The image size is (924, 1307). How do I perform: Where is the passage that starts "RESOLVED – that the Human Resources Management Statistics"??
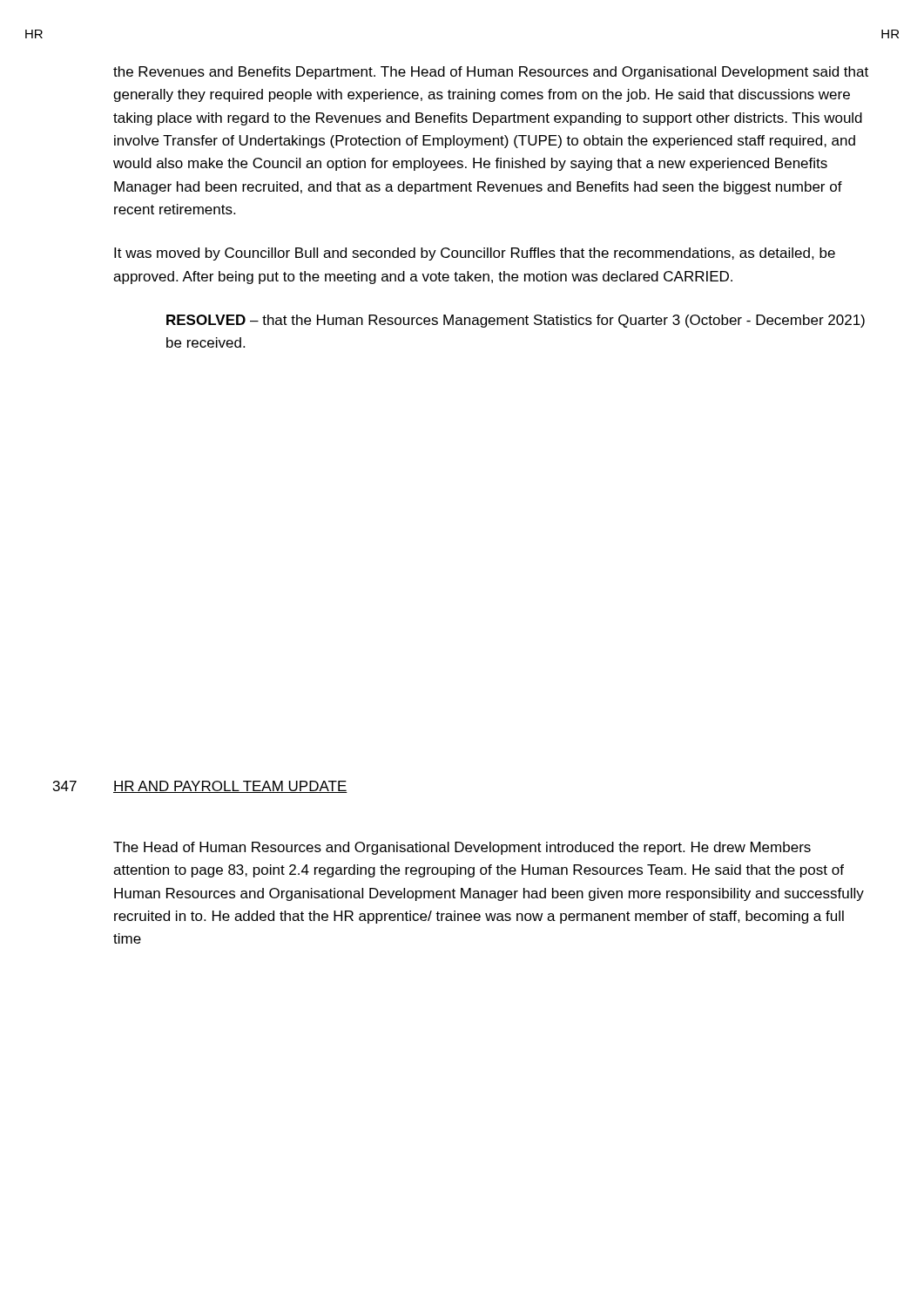pos(515,332)
